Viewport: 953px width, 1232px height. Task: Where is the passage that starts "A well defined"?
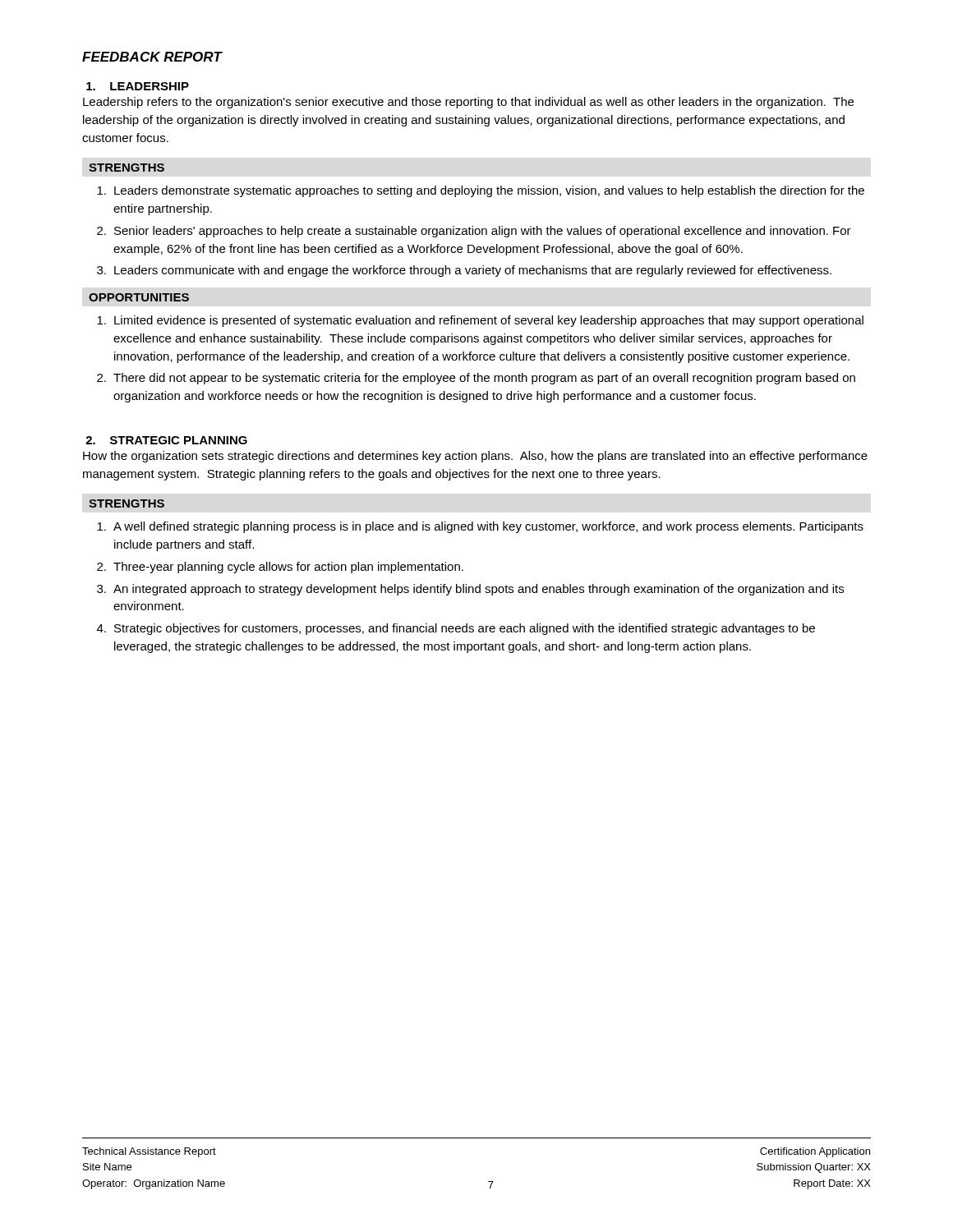476,536
